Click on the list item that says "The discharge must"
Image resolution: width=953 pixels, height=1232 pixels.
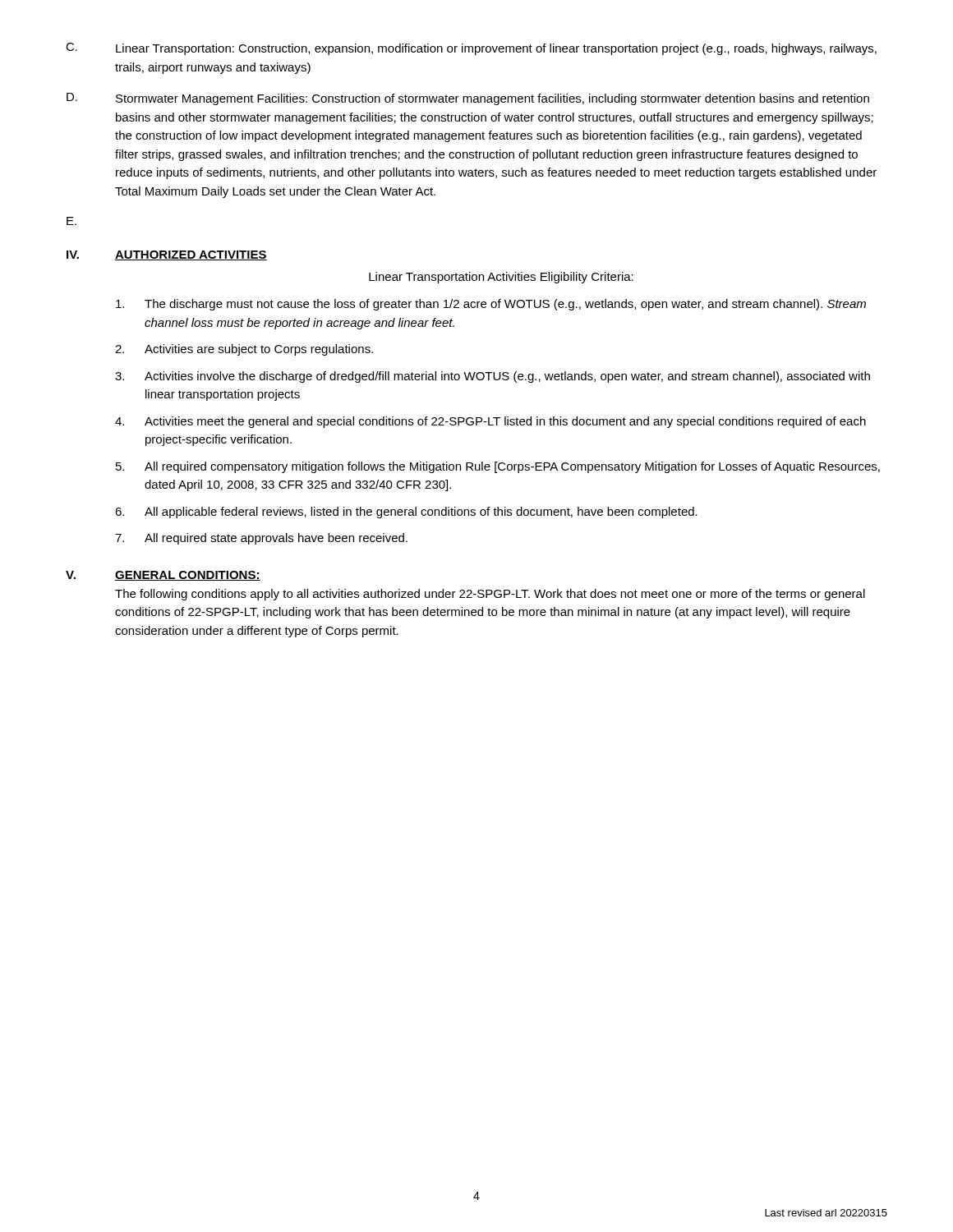click(501, 313)
